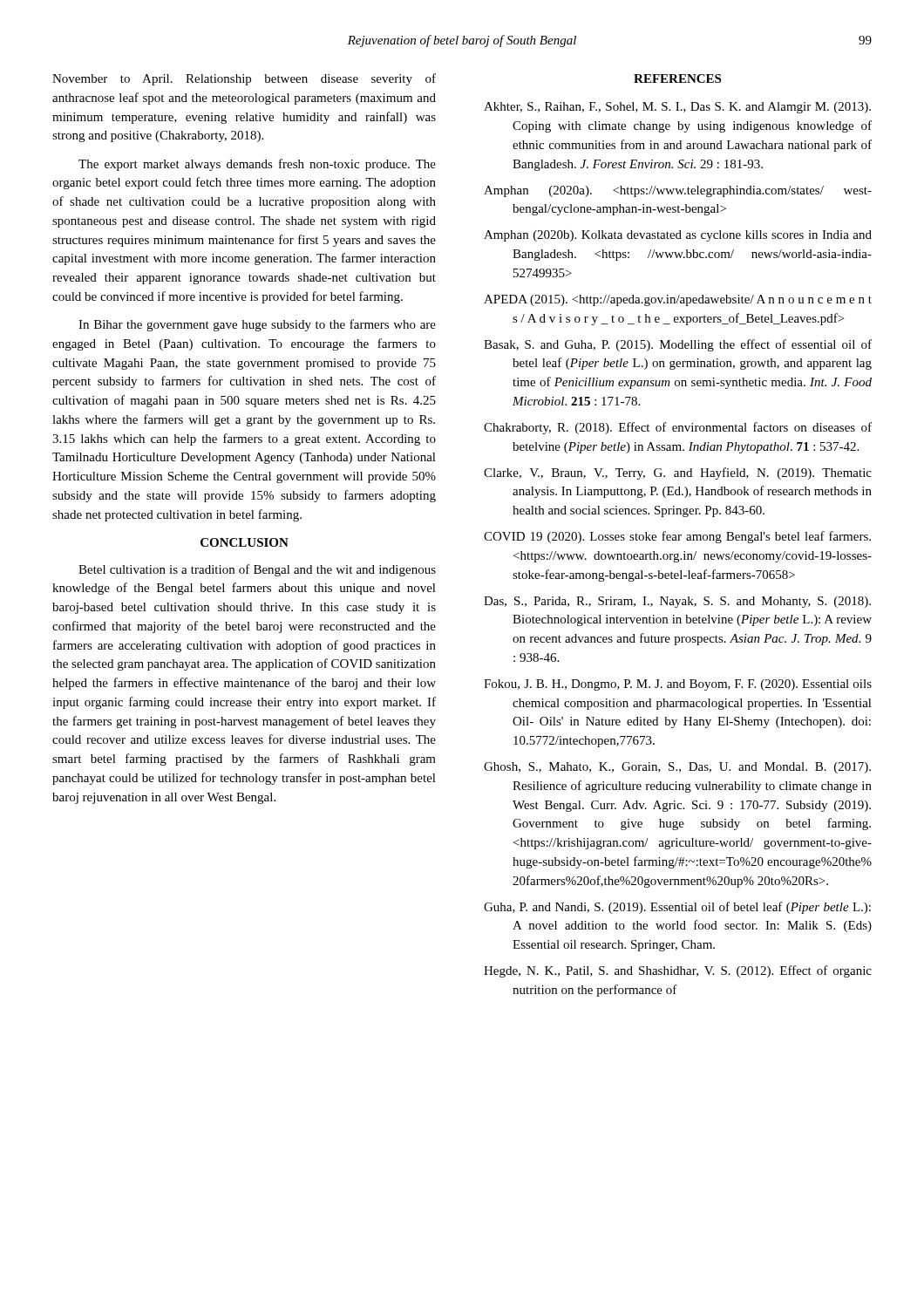The width and height of the screenshot is (924, 1308).
Task: Point to the block beginning "Guha, P. and Nandi, S. (2019). Essential oil"
Action: 678,925
